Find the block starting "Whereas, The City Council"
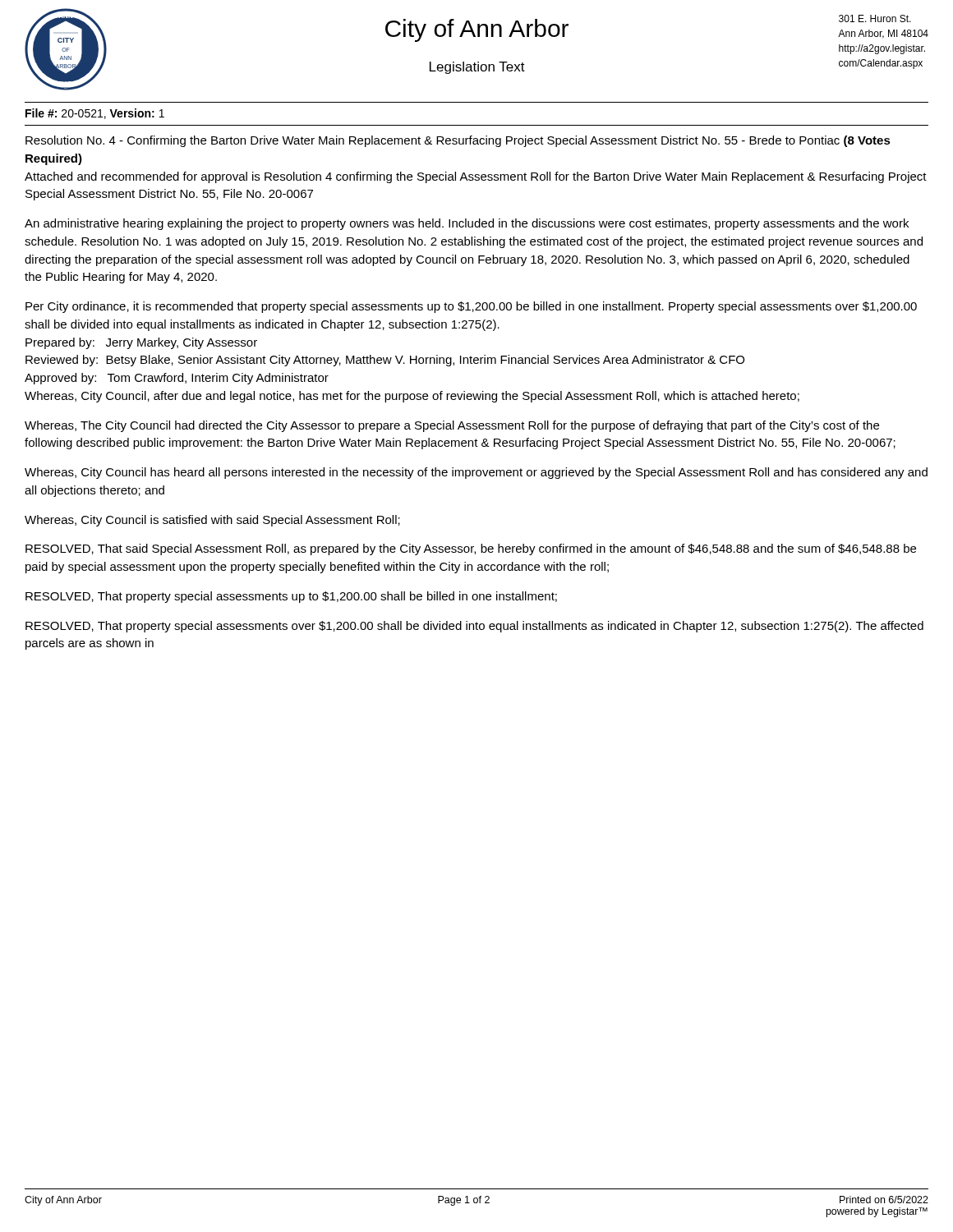The height and width of the screenshot is (1232, 953). click(476, 434)
